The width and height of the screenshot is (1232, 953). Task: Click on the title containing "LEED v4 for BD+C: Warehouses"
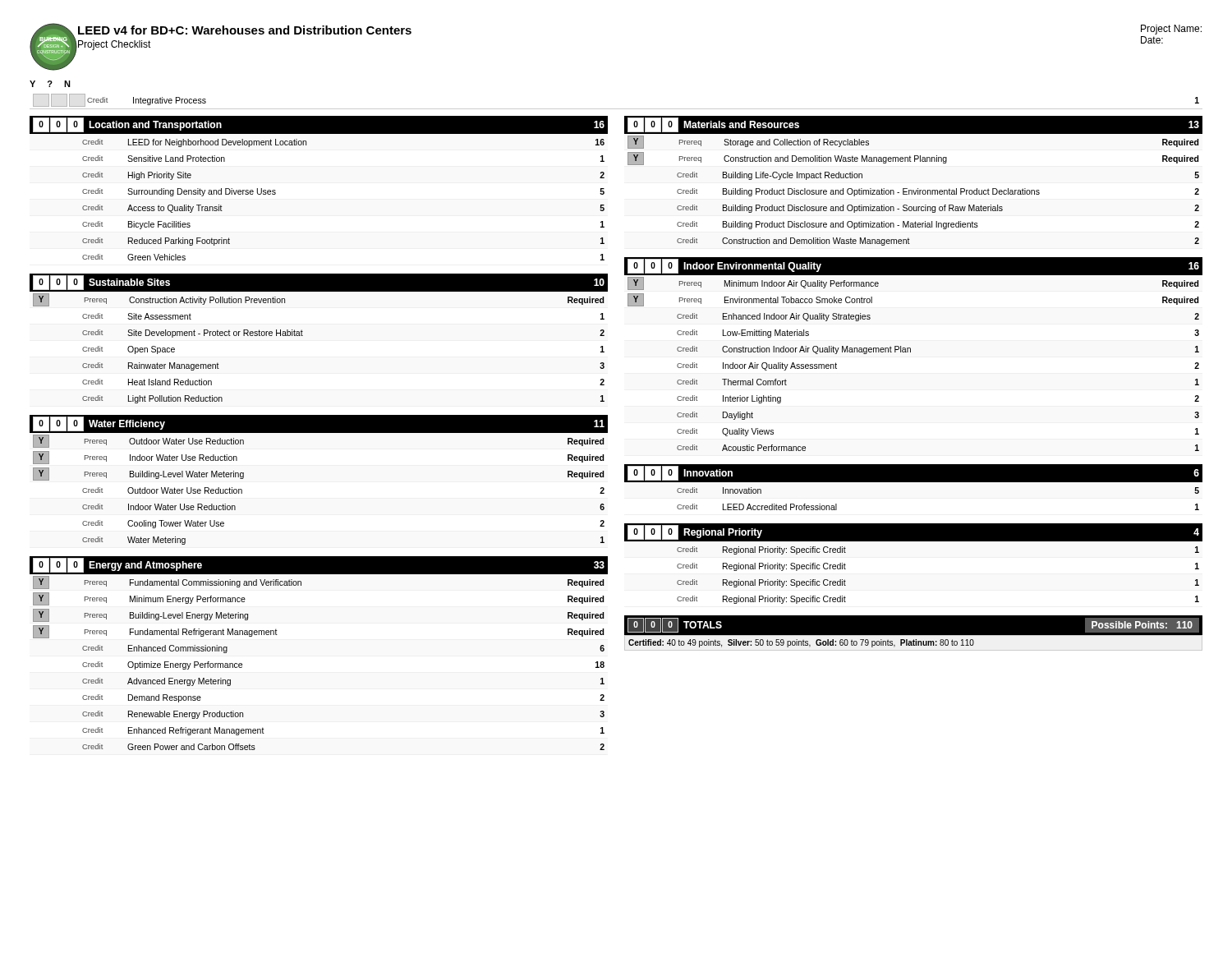tap(245, 30)
